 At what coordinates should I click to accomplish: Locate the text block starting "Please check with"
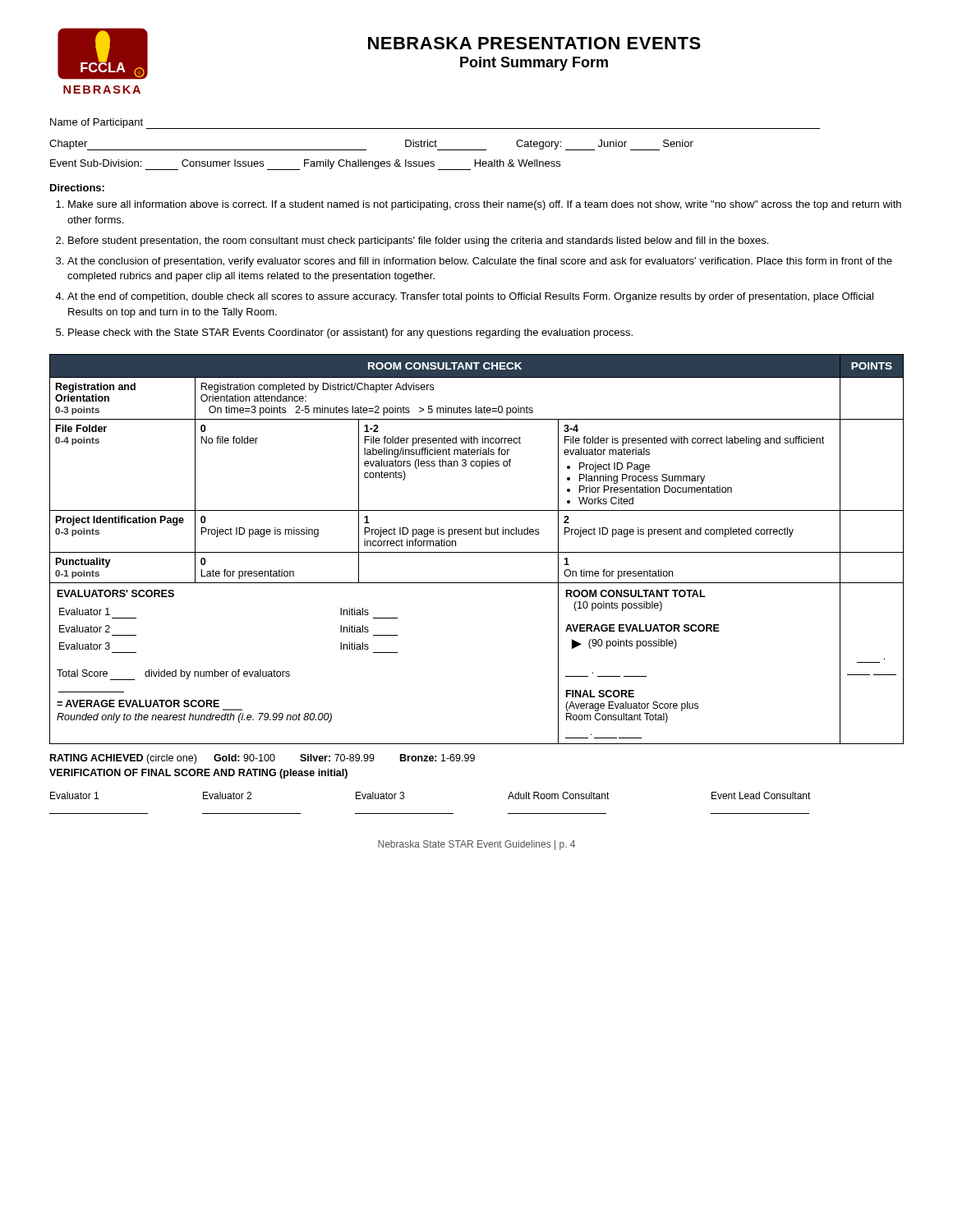pos(350,332)
